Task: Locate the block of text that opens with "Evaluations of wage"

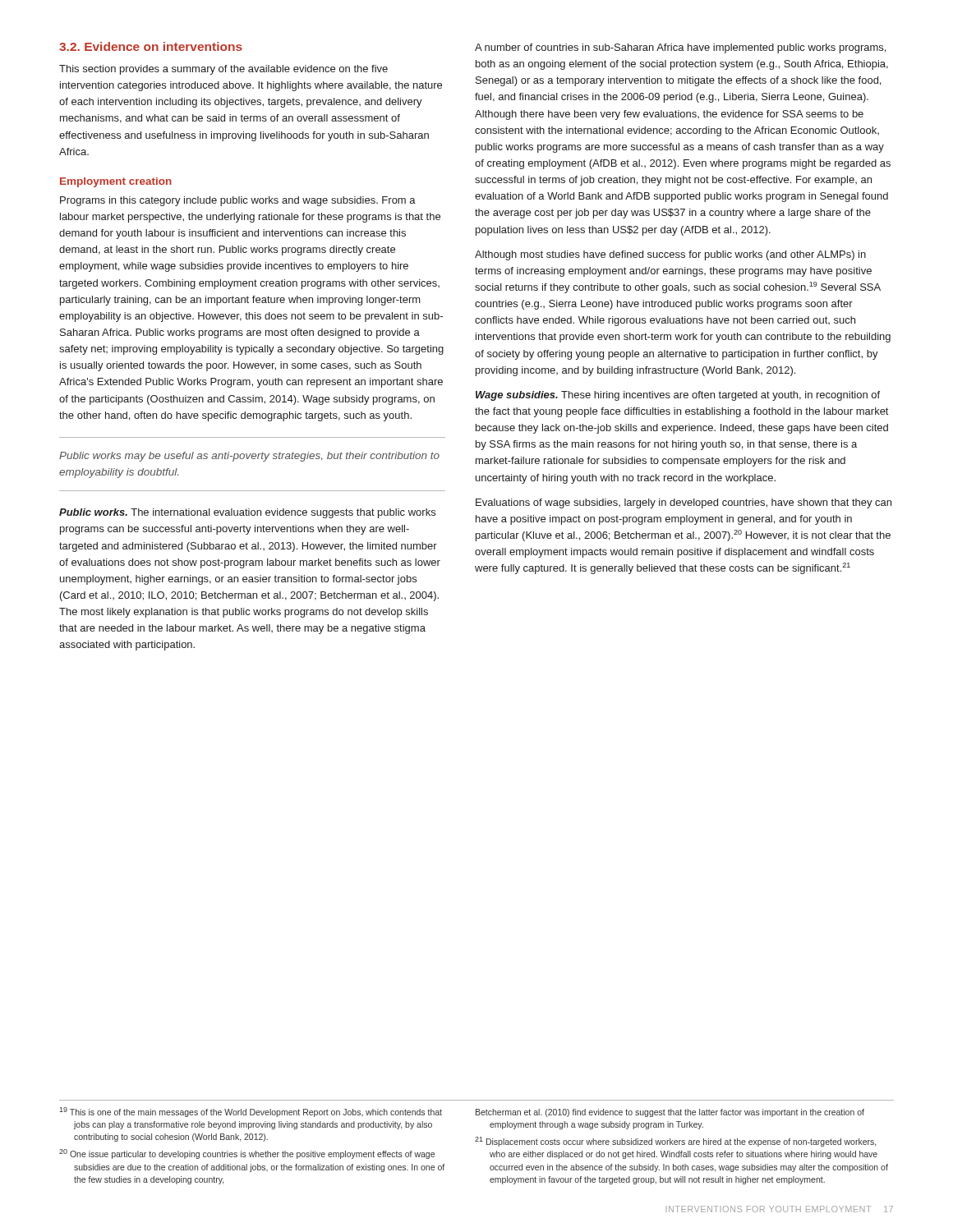Action: click(684, 535)
